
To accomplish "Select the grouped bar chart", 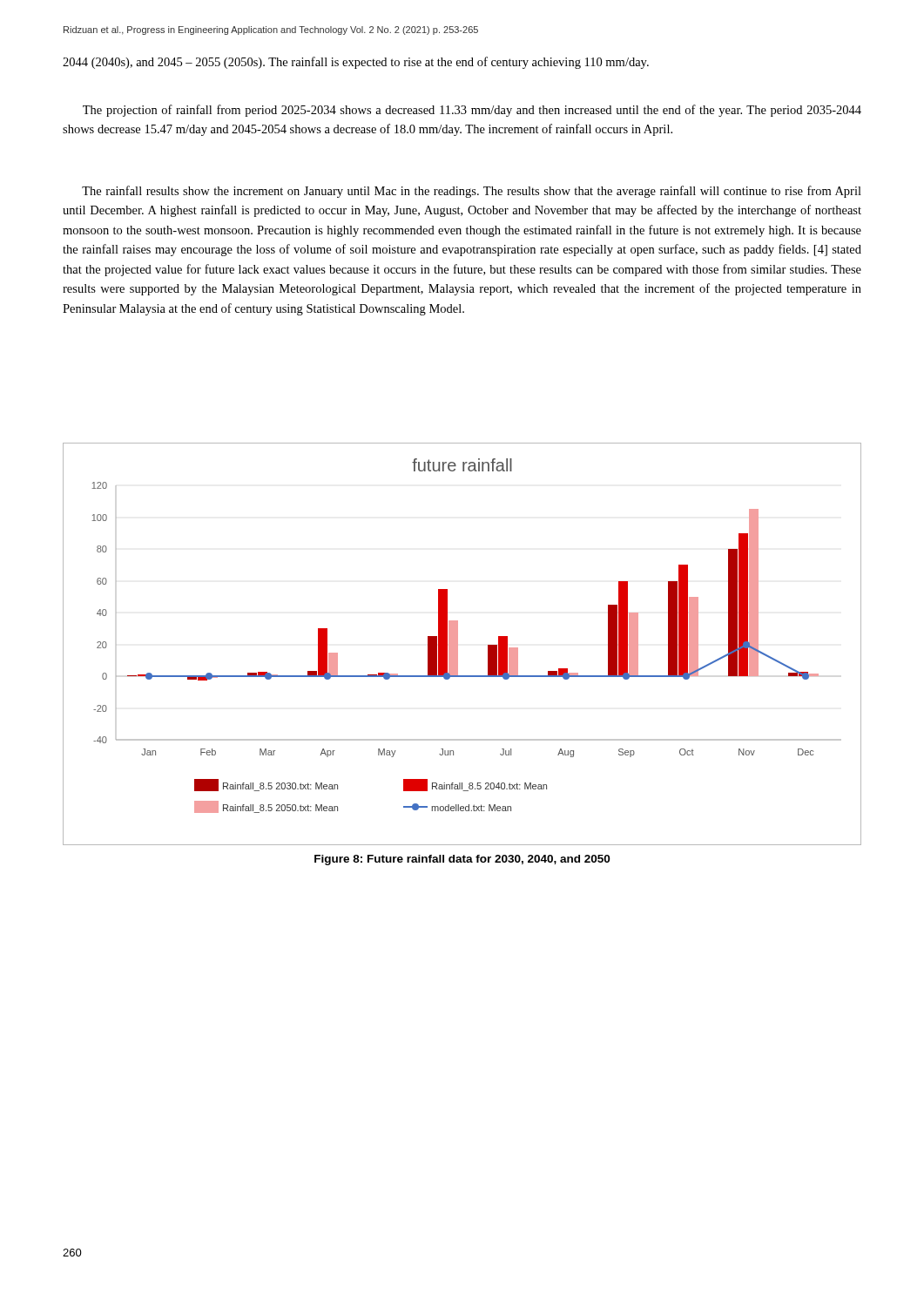I will pos(462,644).
